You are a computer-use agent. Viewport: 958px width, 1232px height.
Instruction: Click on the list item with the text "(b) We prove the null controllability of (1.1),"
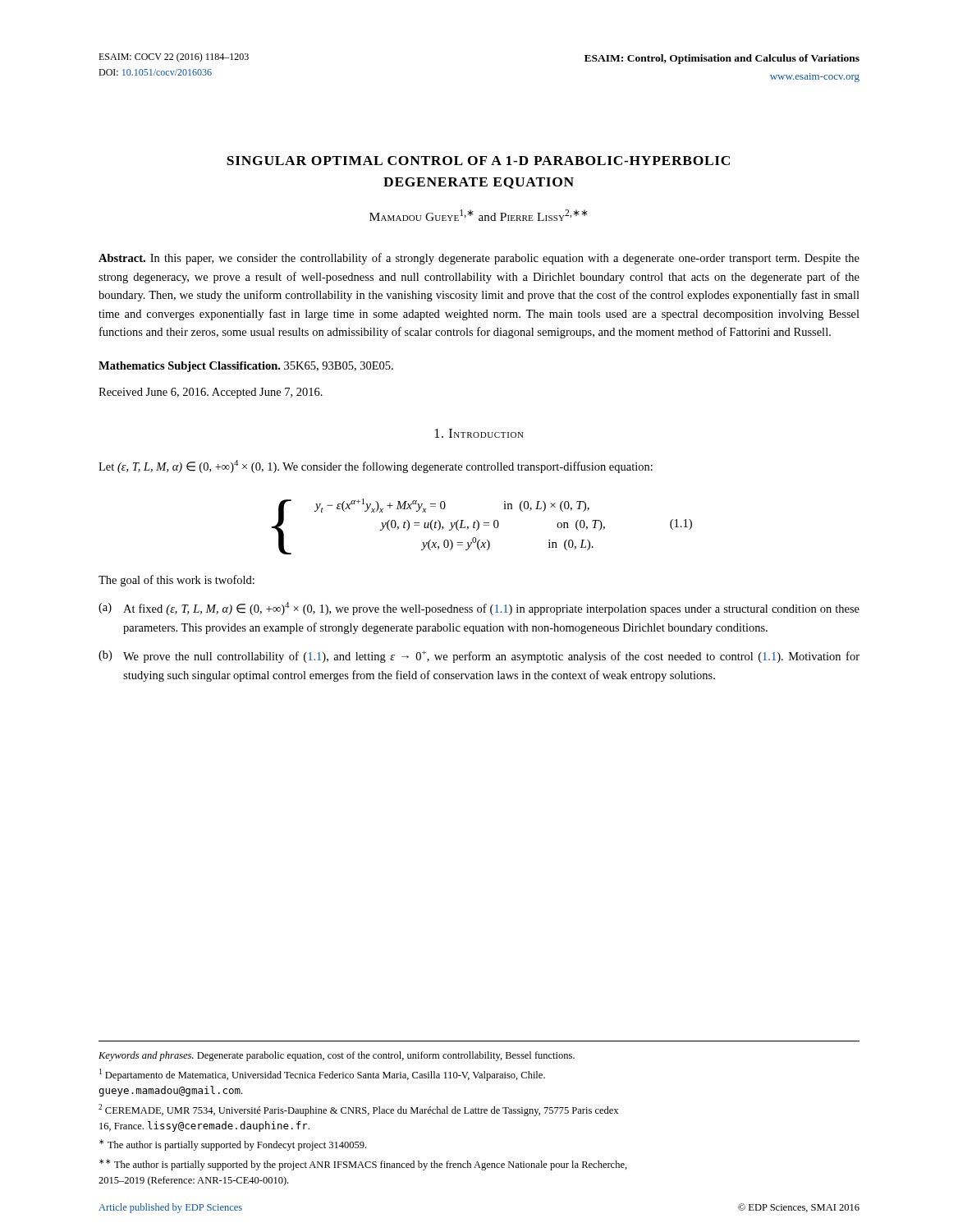[x=479, y=665]
